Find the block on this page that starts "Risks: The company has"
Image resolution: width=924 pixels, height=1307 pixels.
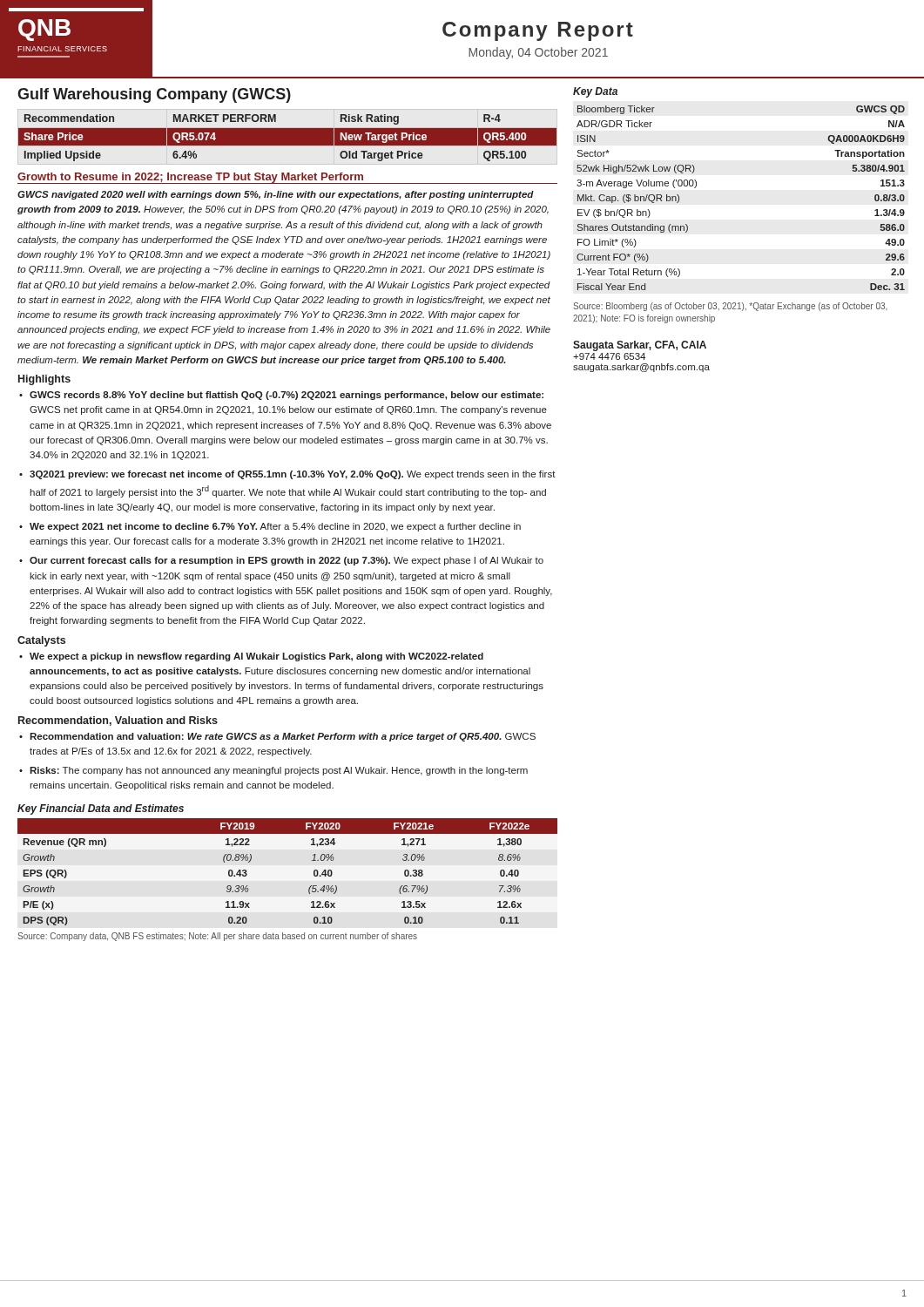pyautogui.click(x=279, y=778)
